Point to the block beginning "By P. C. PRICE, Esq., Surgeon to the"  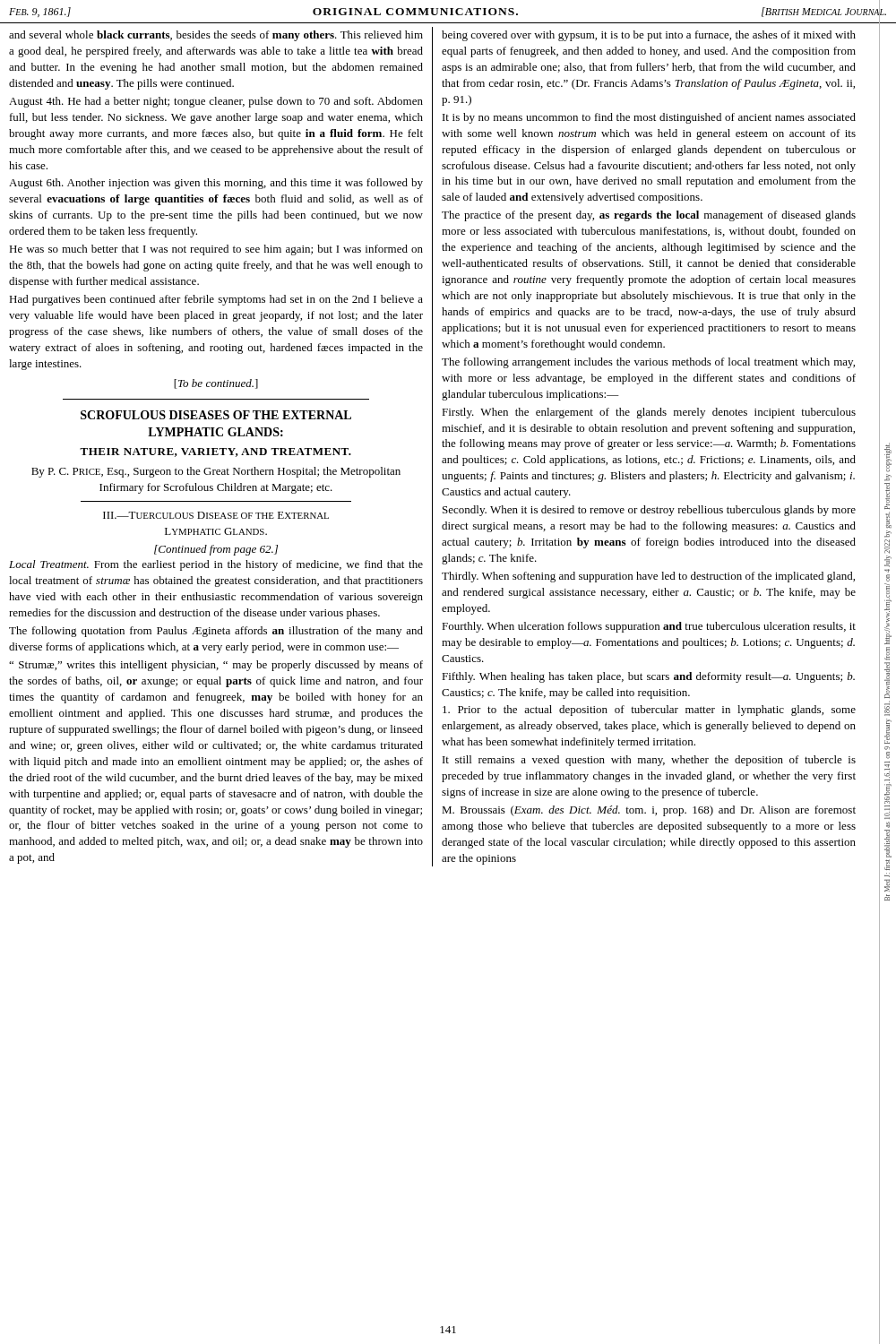point(216,479)
